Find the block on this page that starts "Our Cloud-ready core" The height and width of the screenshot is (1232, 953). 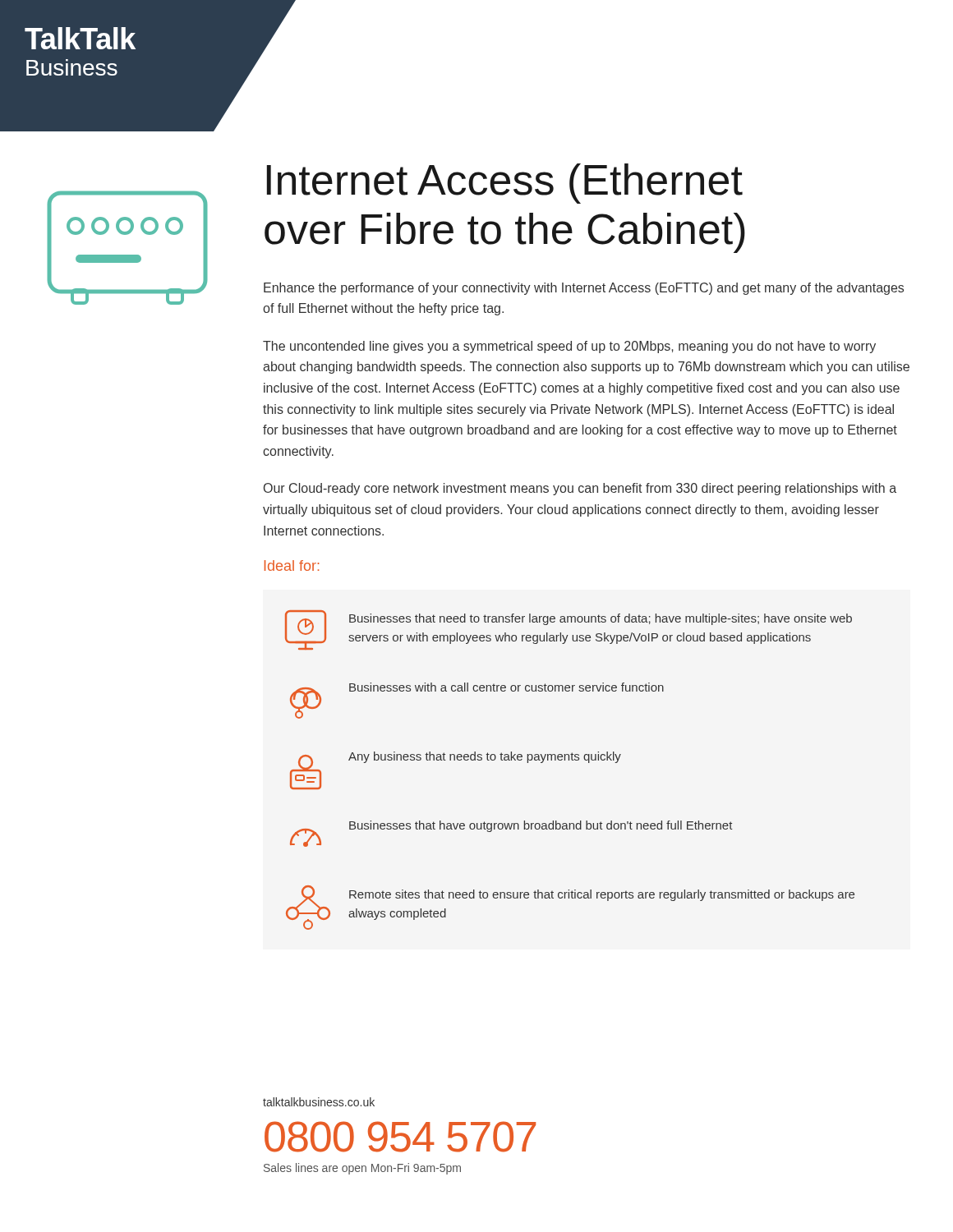580,510
